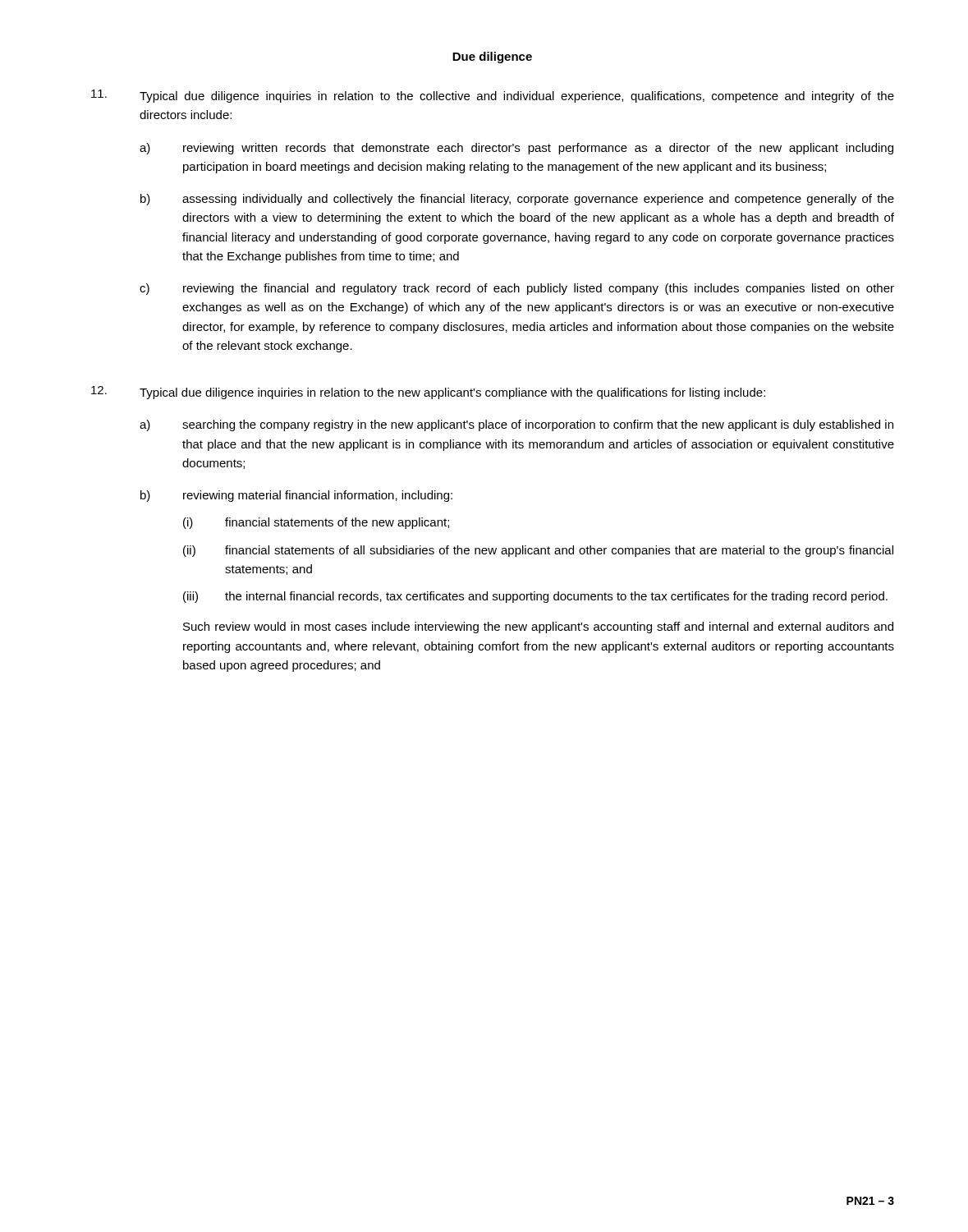Select the block starting "12. Typical due diligence inquiries in relation to"
The height and width of the screenshot is (1232, 968).
(428, 393)
